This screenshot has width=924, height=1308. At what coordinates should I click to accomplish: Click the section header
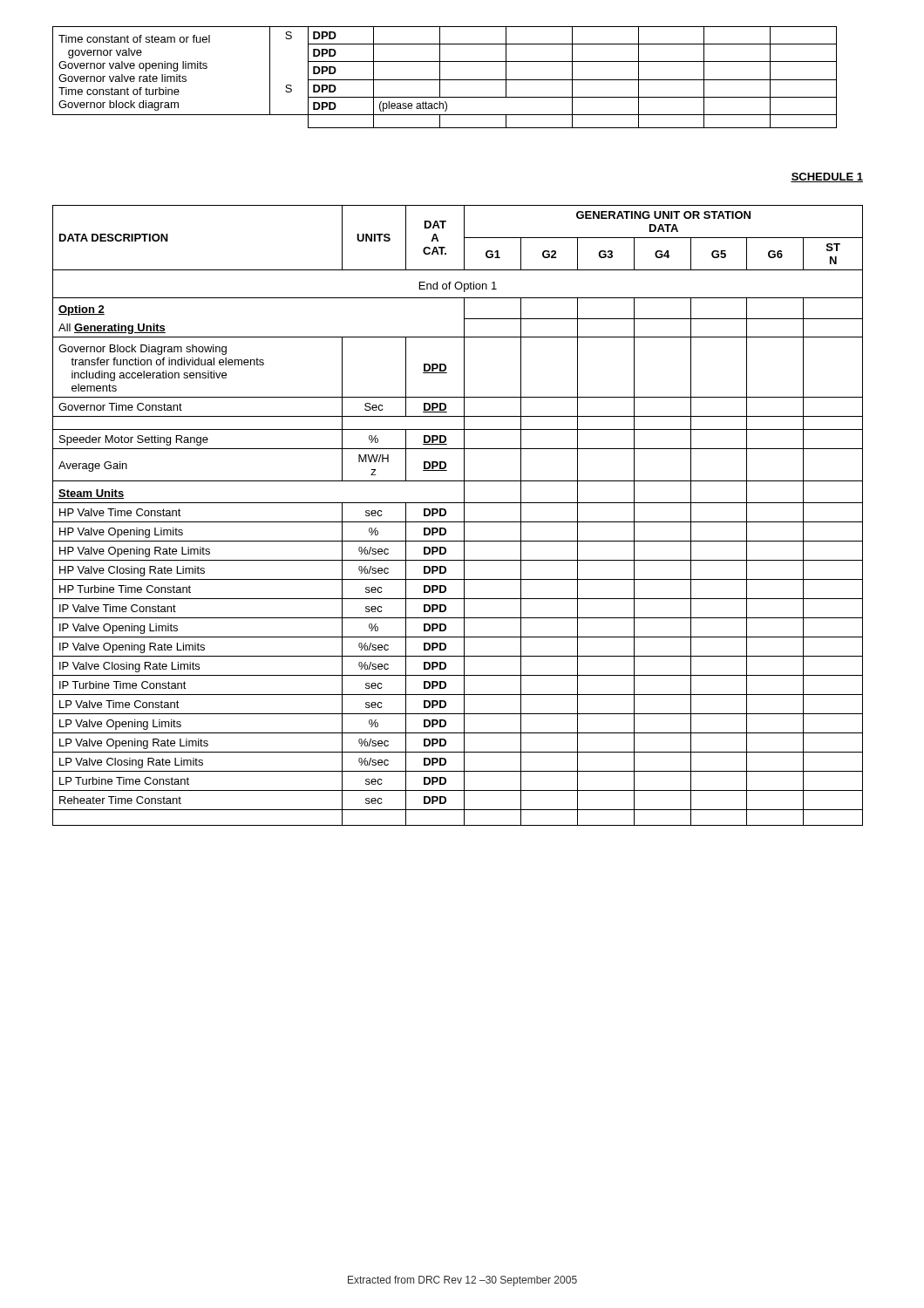827,177
